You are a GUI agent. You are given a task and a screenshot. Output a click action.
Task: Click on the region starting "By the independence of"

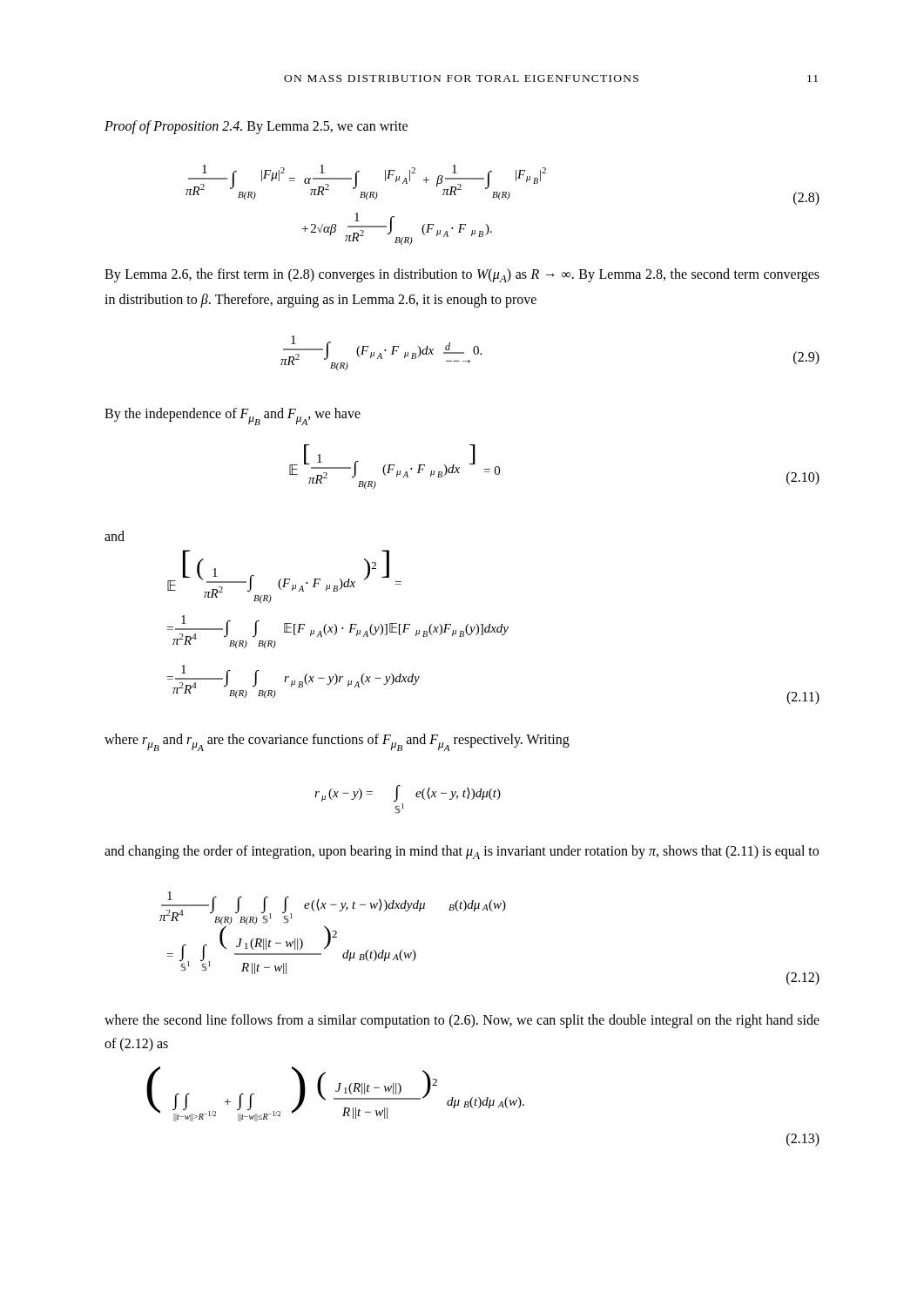click(233, 417)
